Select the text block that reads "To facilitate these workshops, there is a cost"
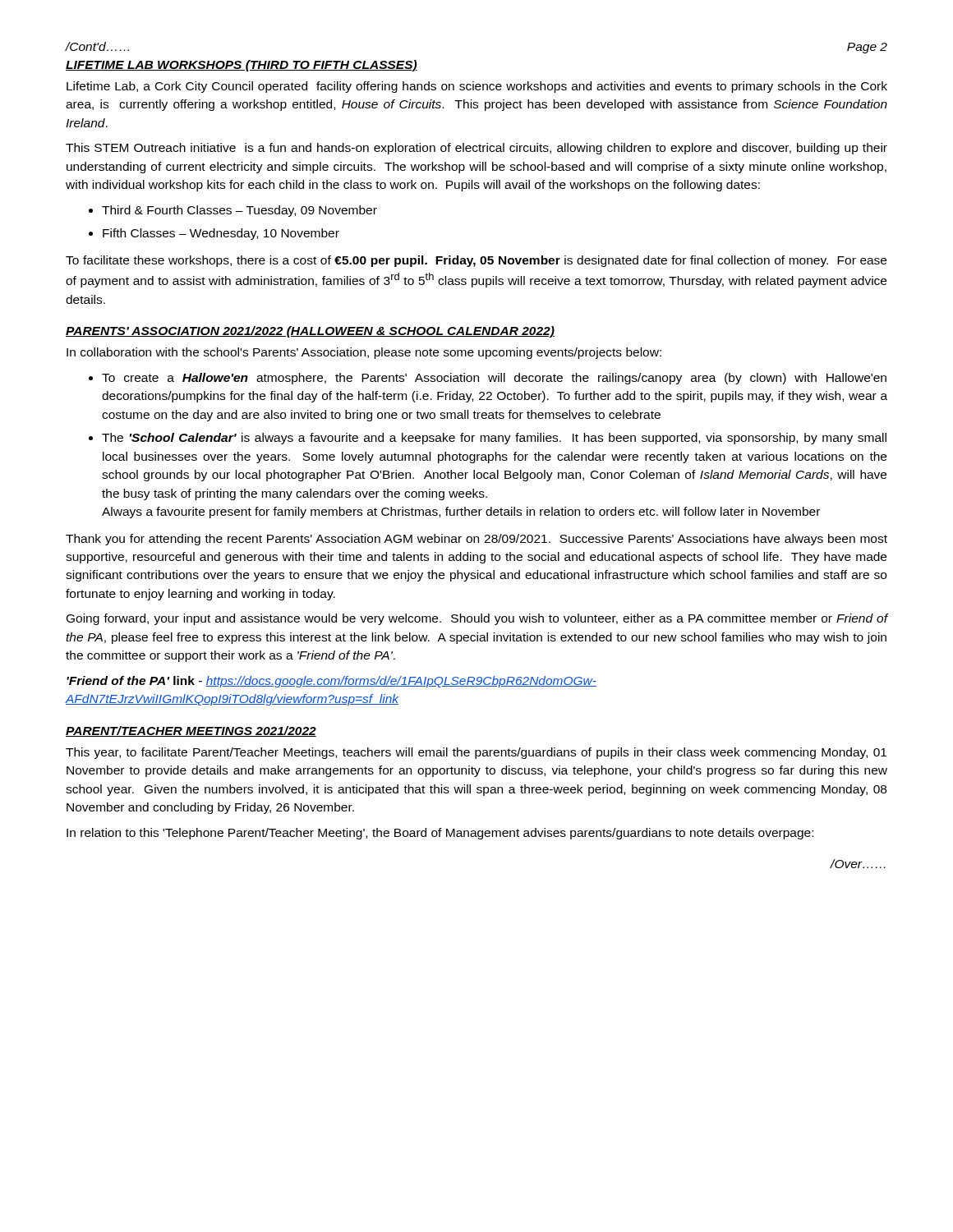The width and height of the screenshot is (953, 1232). (476, 280)
